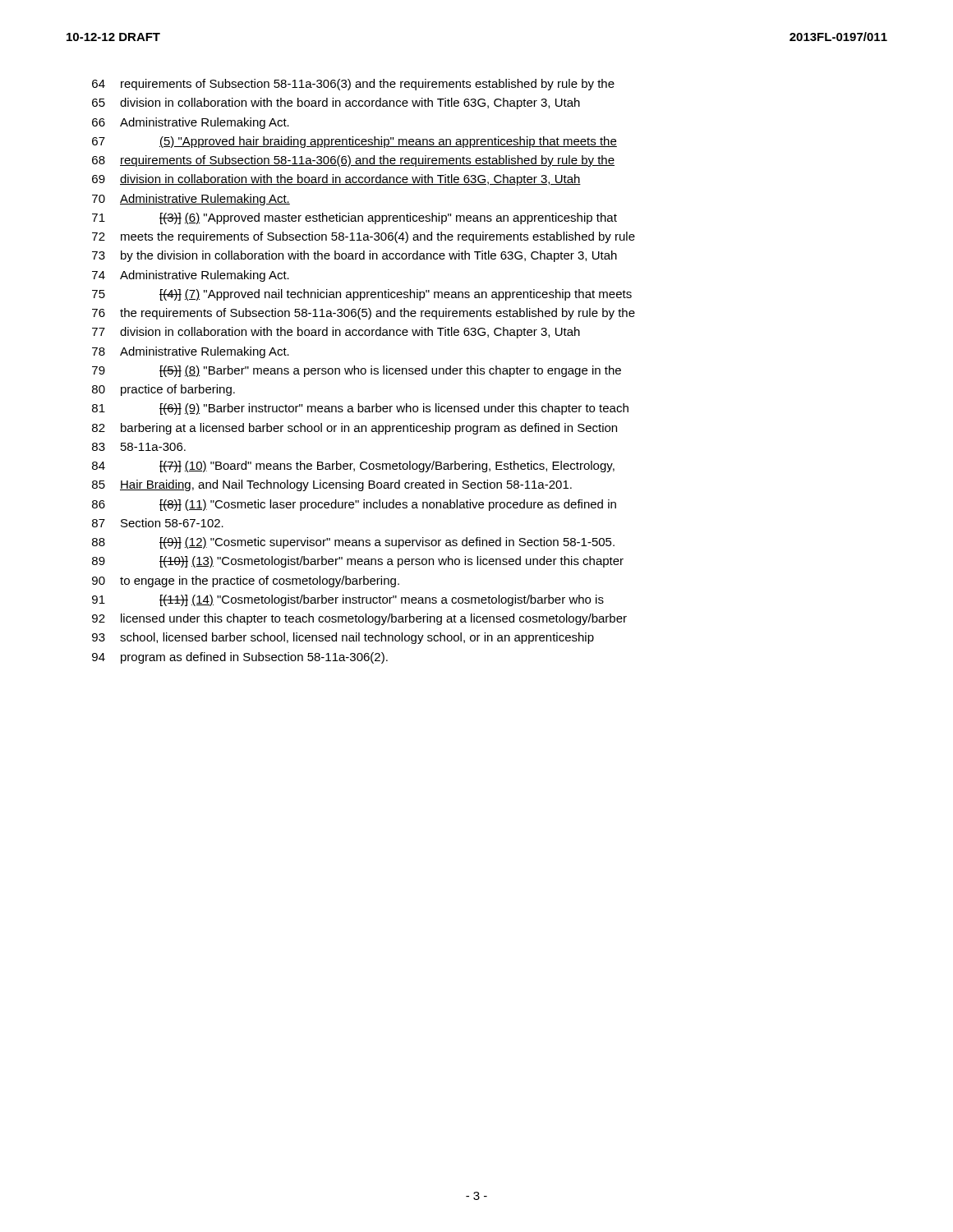Locate the text block containing "73 by the"
The height and width of the screenshot is (1232, 953).
coord(476,255)
